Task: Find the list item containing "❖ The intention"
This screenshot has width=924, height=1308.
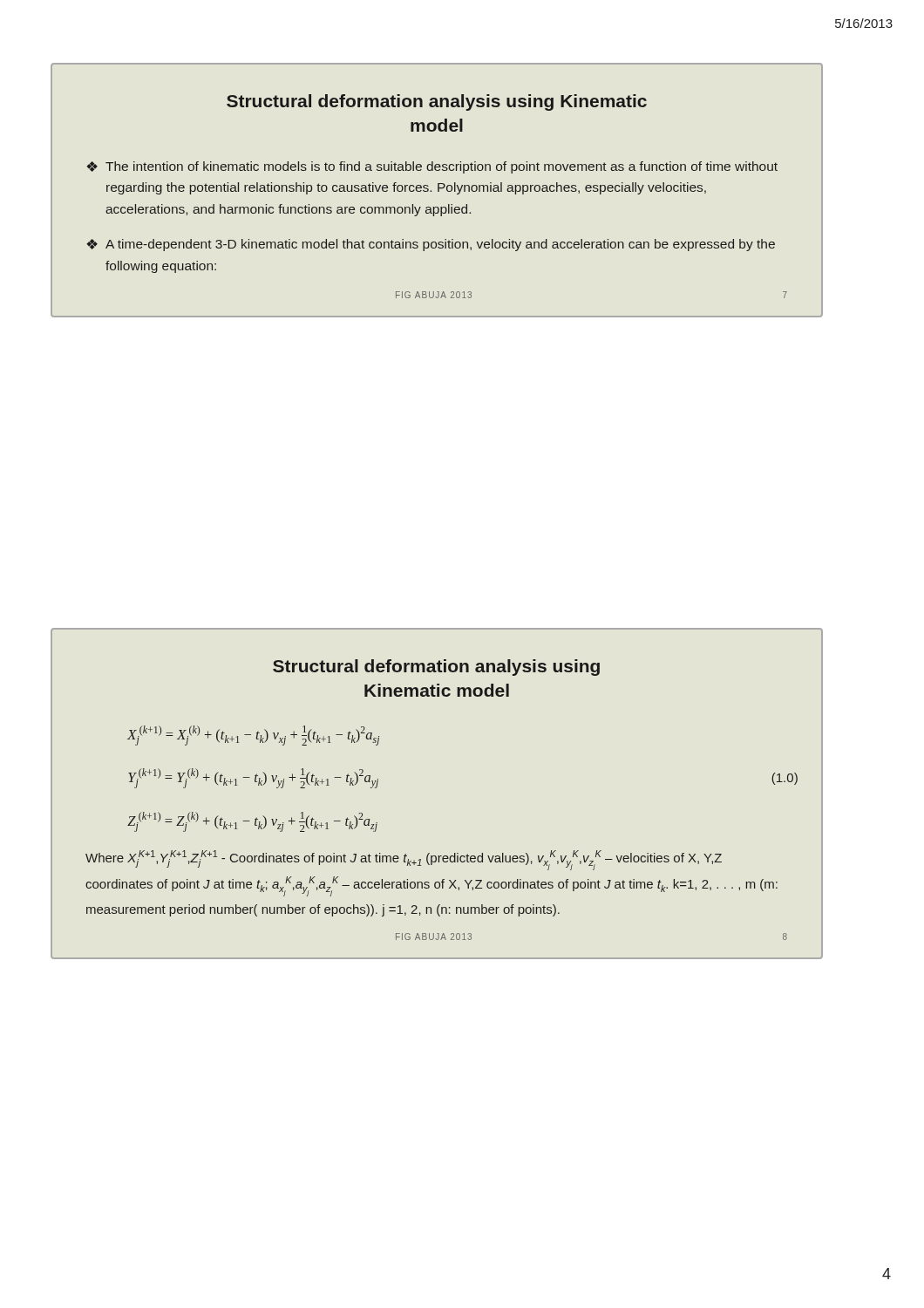Action: pos(437,188)
